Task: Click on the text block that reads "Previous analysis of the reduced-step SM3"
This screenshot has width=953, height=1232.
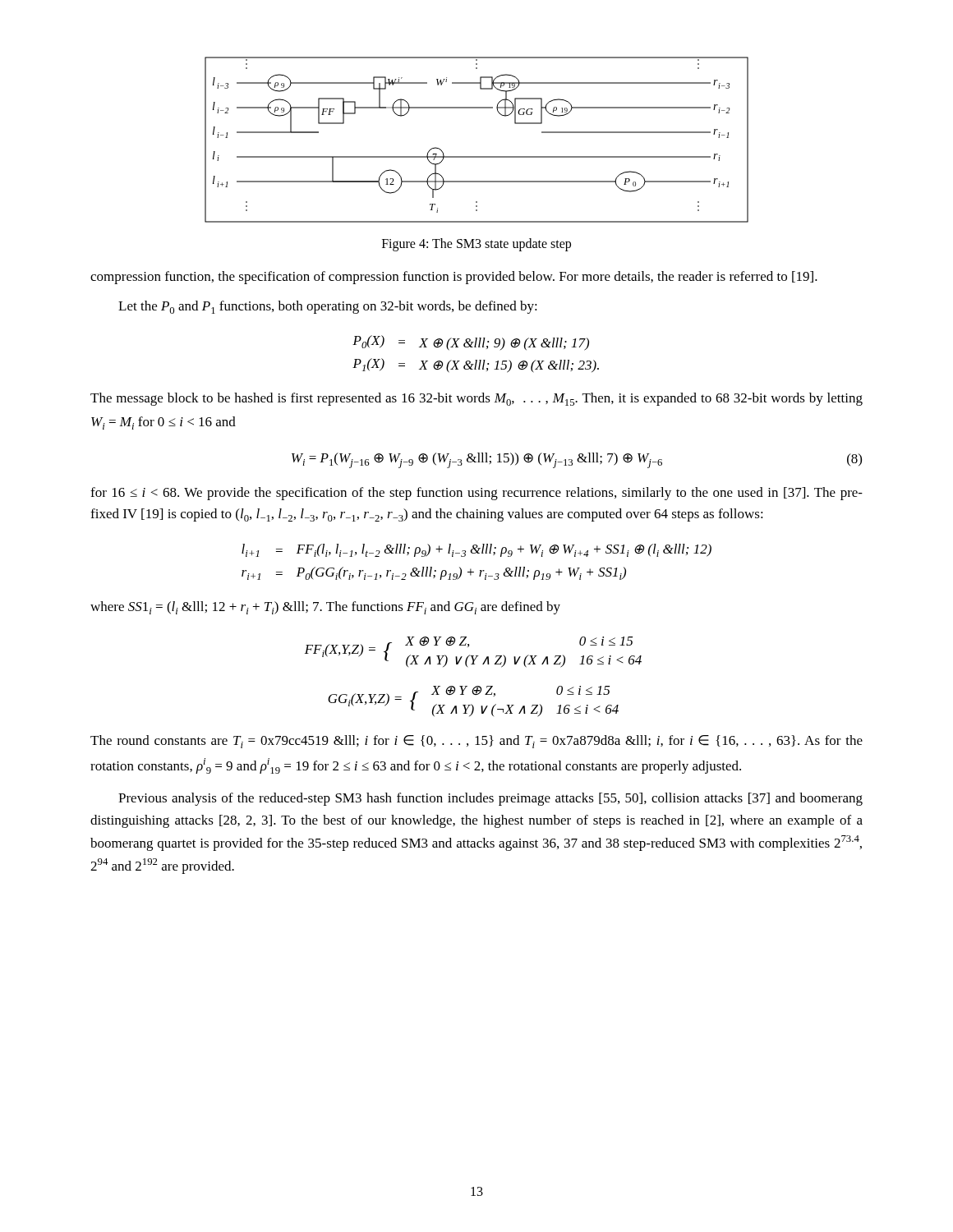Action: (476, 832)
